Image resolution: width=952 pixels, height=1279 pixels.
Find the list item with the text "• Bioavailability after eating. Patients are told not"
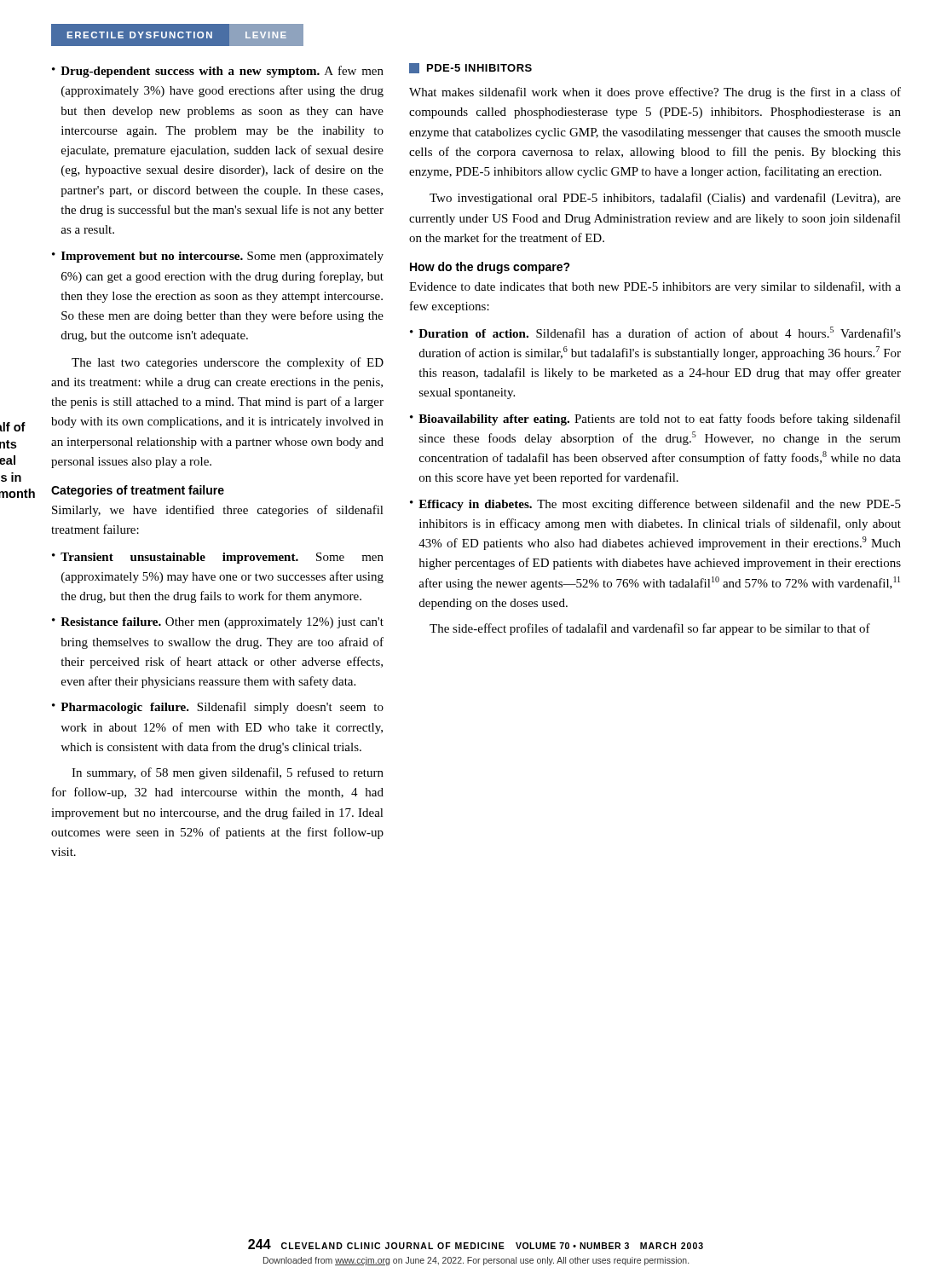coord(655,449)
